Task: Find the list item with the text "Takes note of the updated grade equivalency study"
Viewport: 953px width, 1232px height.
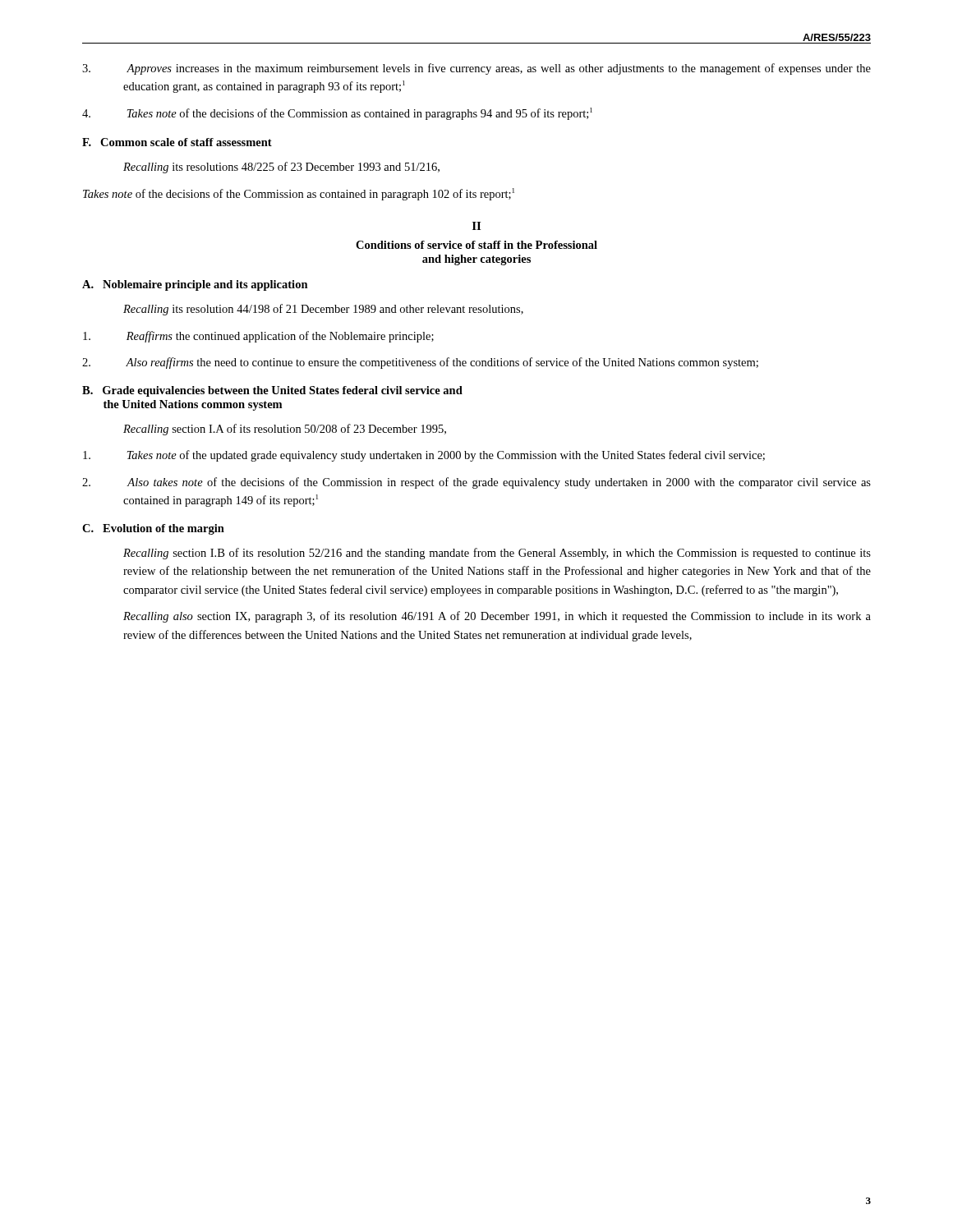Action: coord(424,455)
